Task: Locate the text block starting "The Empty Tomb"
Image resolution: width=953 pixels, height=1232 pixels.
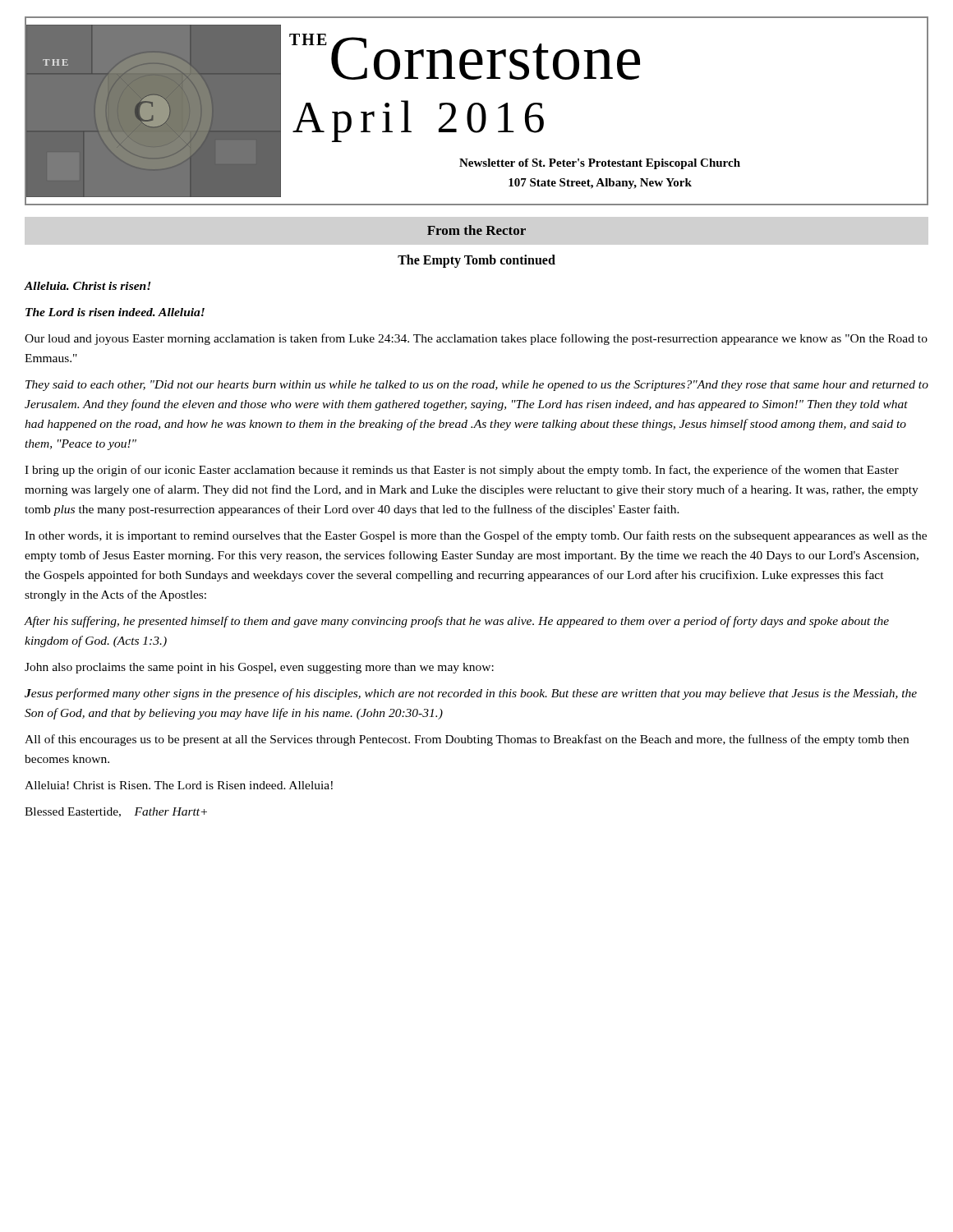Action: tap(476, 260)
